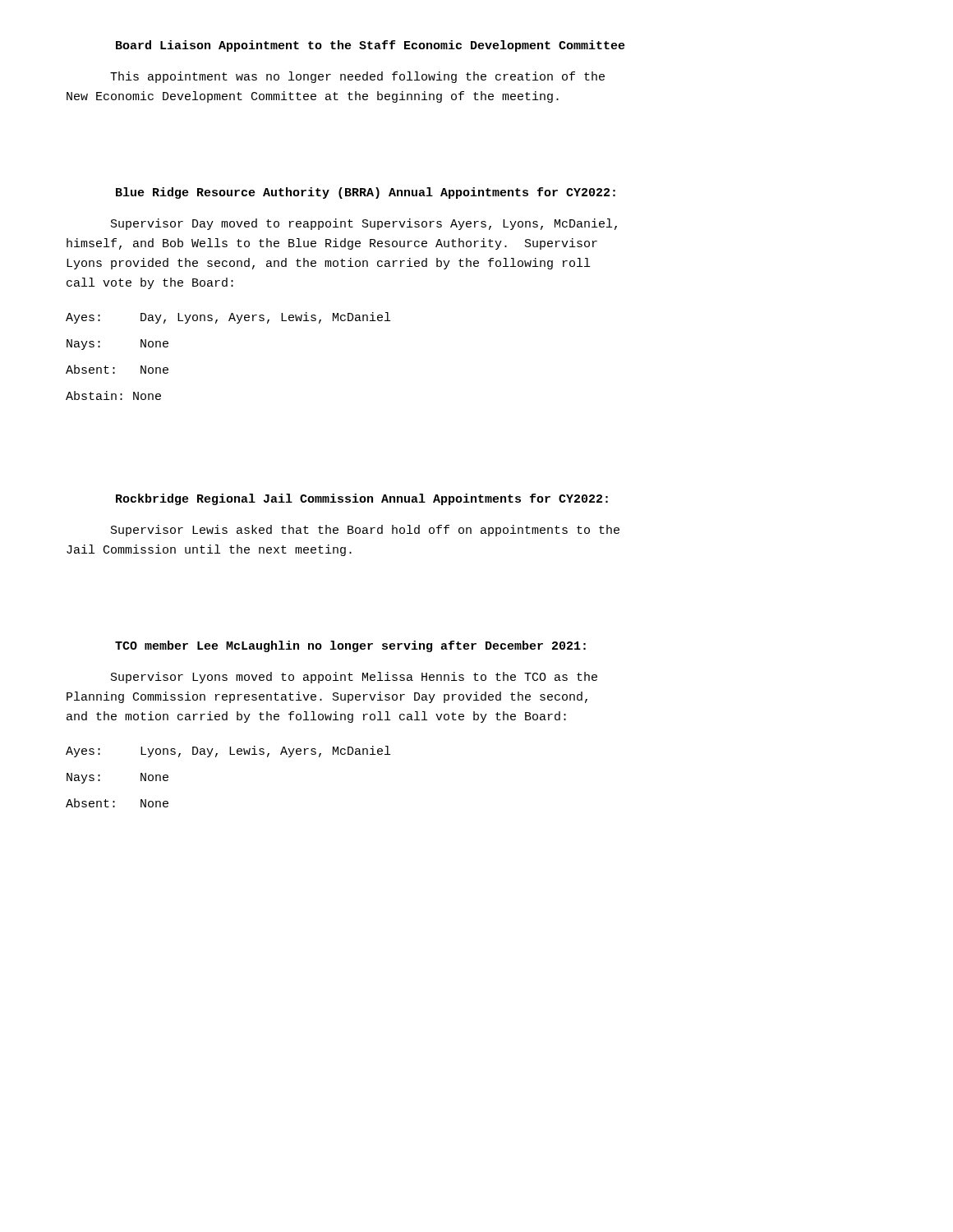Click on the text block starting "Blue Ridge Resource Authority (BRRA) Annual Appointments for"
The width and height of the screenshot is (953, 1232).
point(366,193)
